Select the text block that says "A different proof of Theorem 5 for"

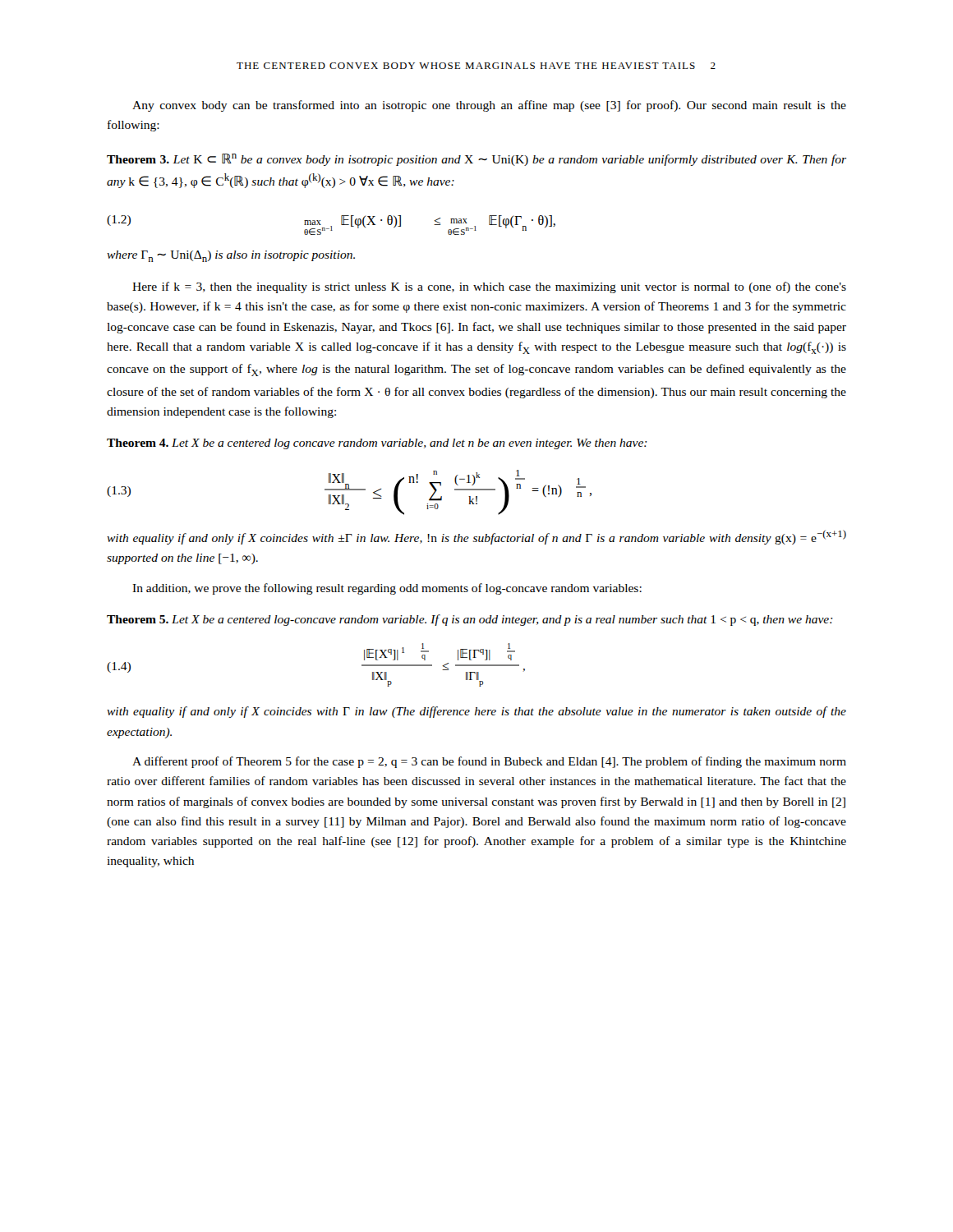click(x=476, y=811)
